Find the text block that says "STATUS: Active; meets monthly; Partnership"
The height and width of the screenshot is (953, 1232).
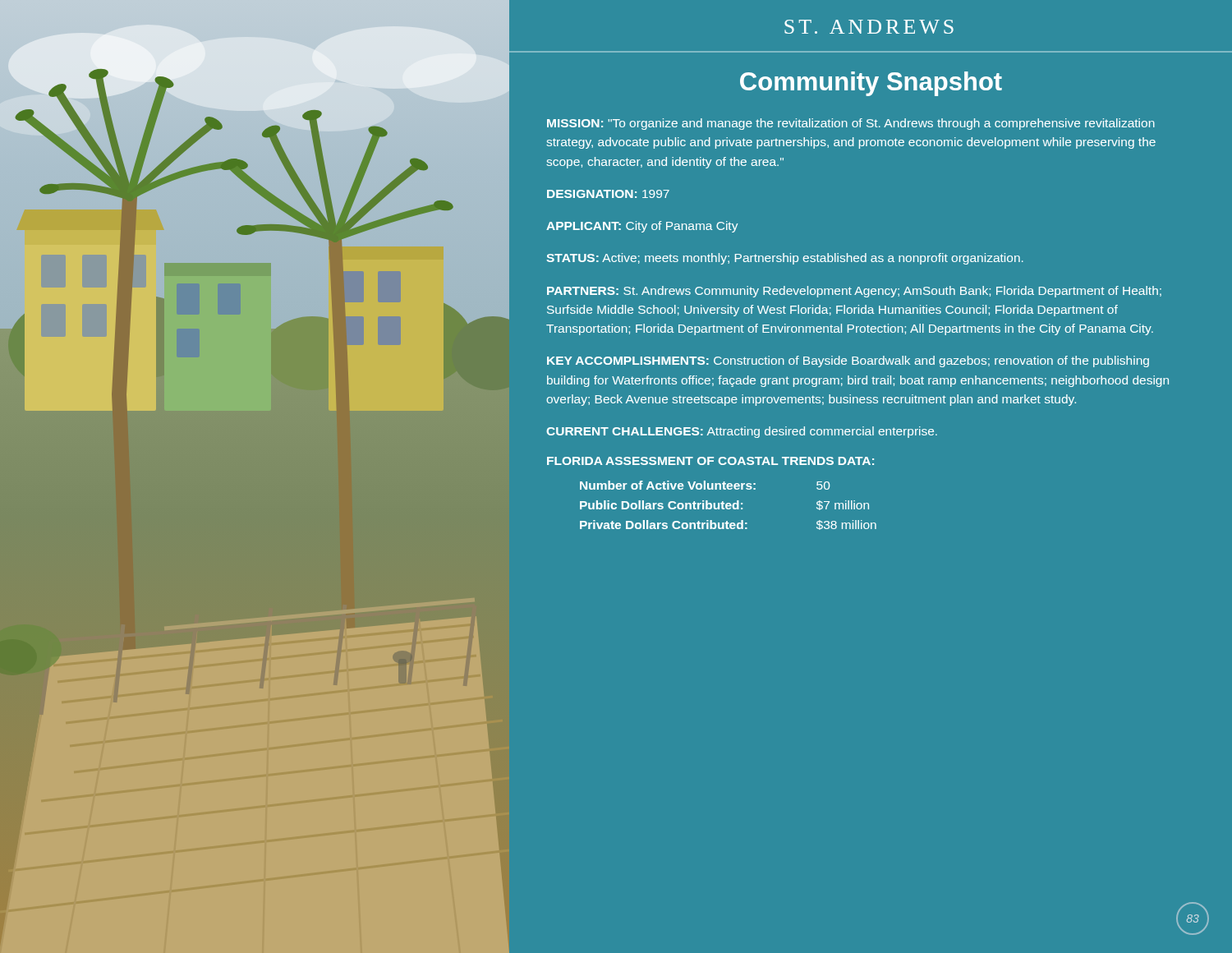(x=785, y=258)
